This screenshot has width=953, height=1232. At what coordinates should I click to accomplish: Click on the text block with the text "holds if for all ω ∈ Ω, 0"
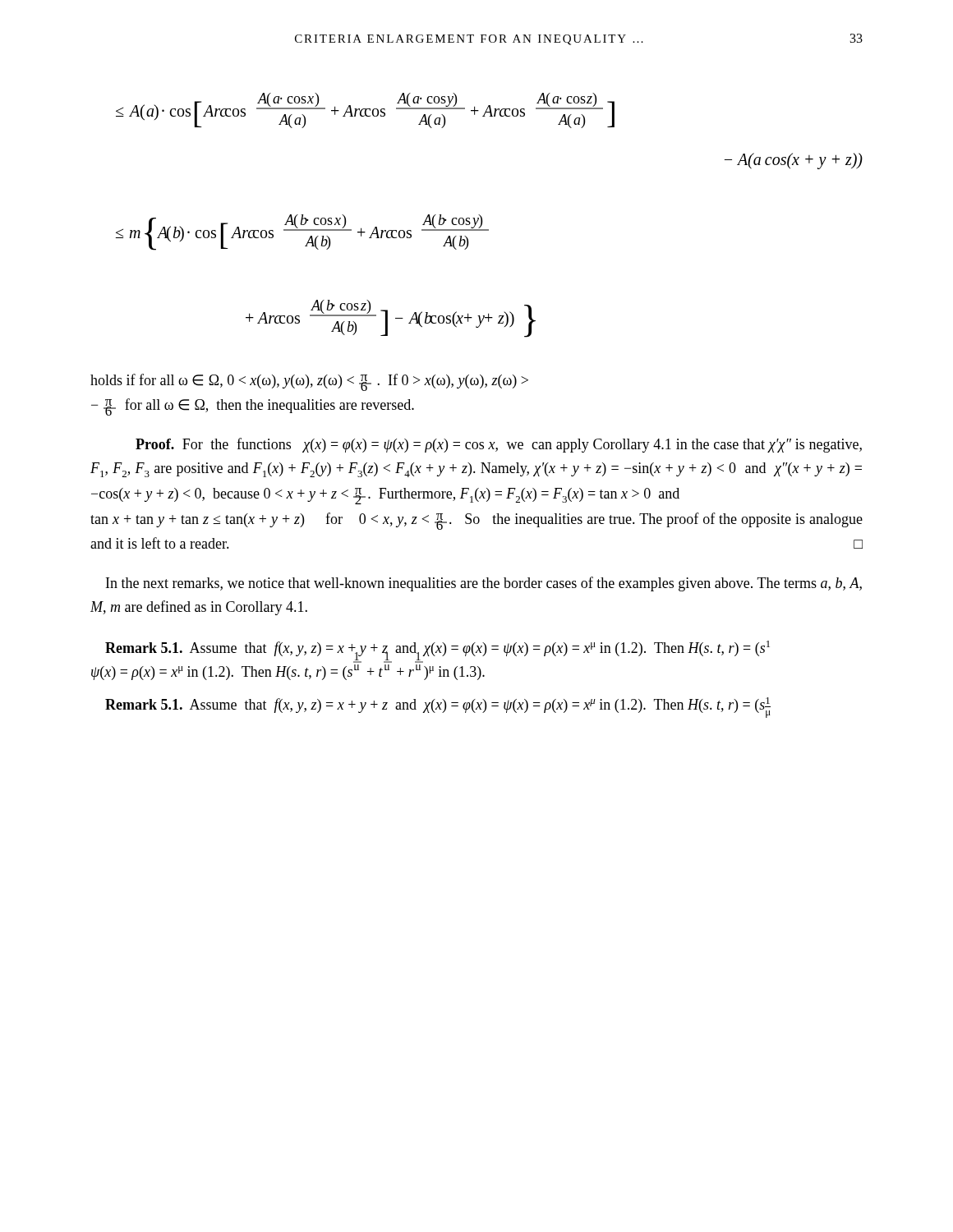tap(310, 381)
